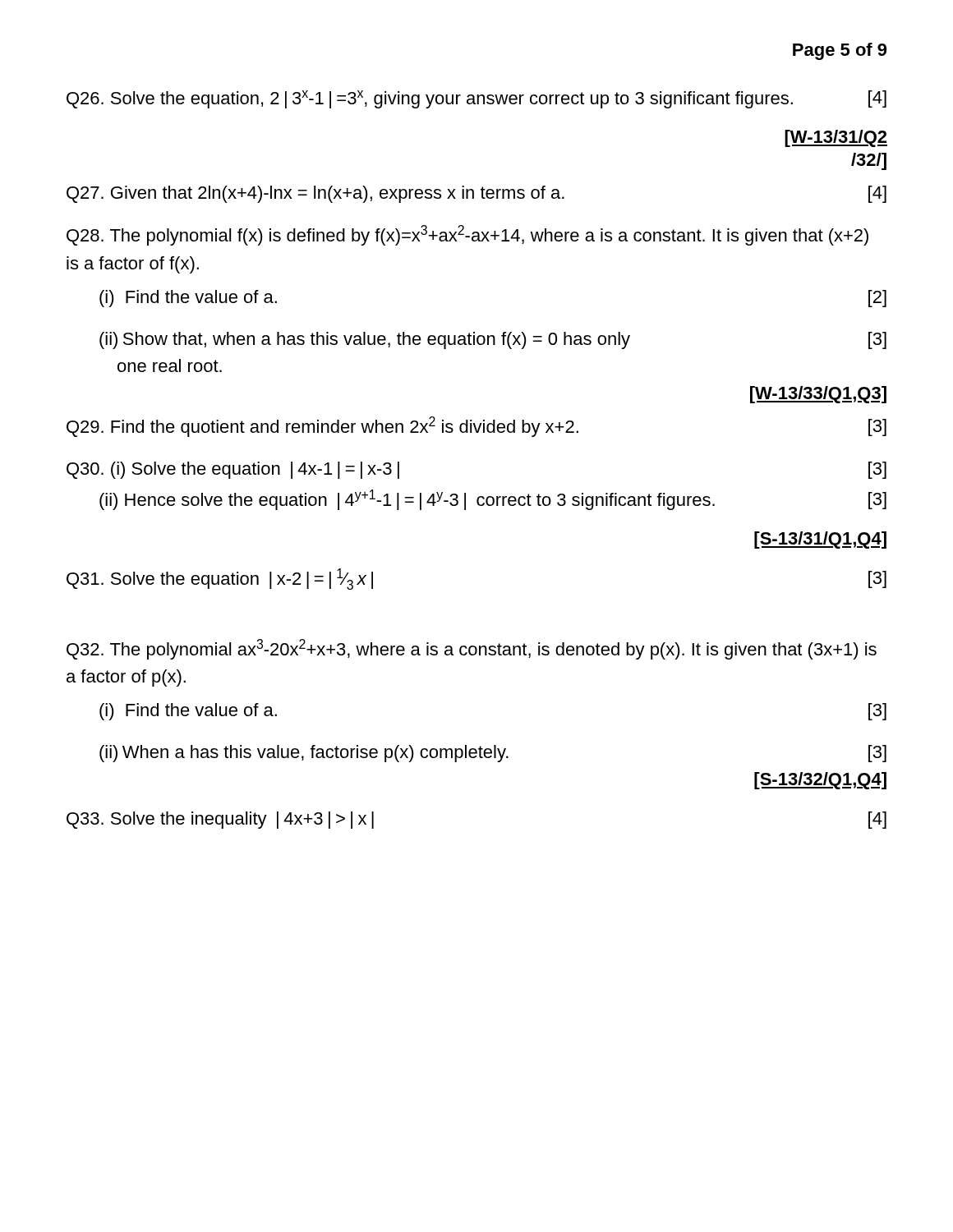The height and width of the screenshot is (1232, 953).
Task: Select the element starting "Q33. Solve the"
Action: (x=221, y=820)
